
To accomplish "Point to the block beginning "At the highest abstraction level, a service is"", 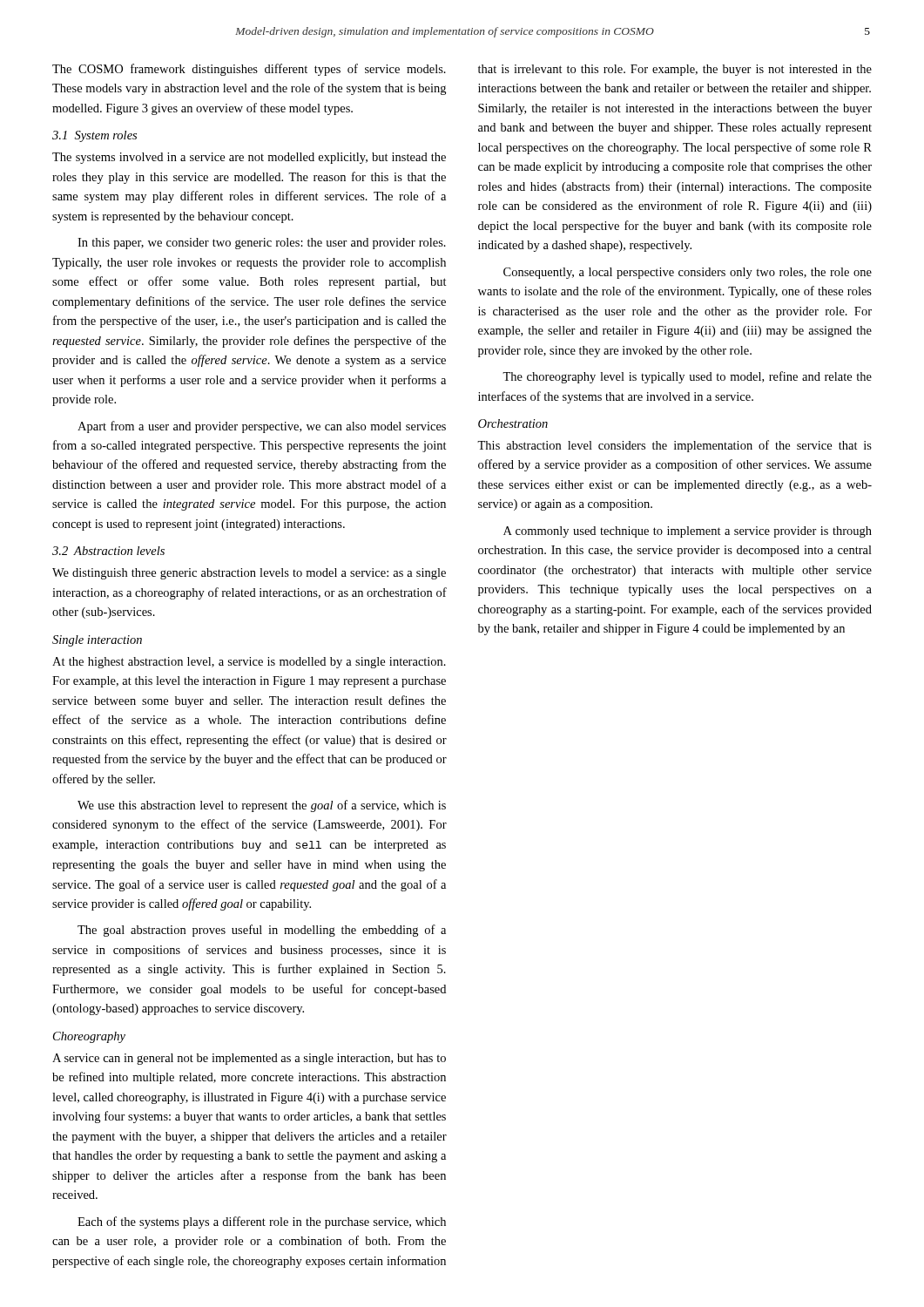I will 249,835.
